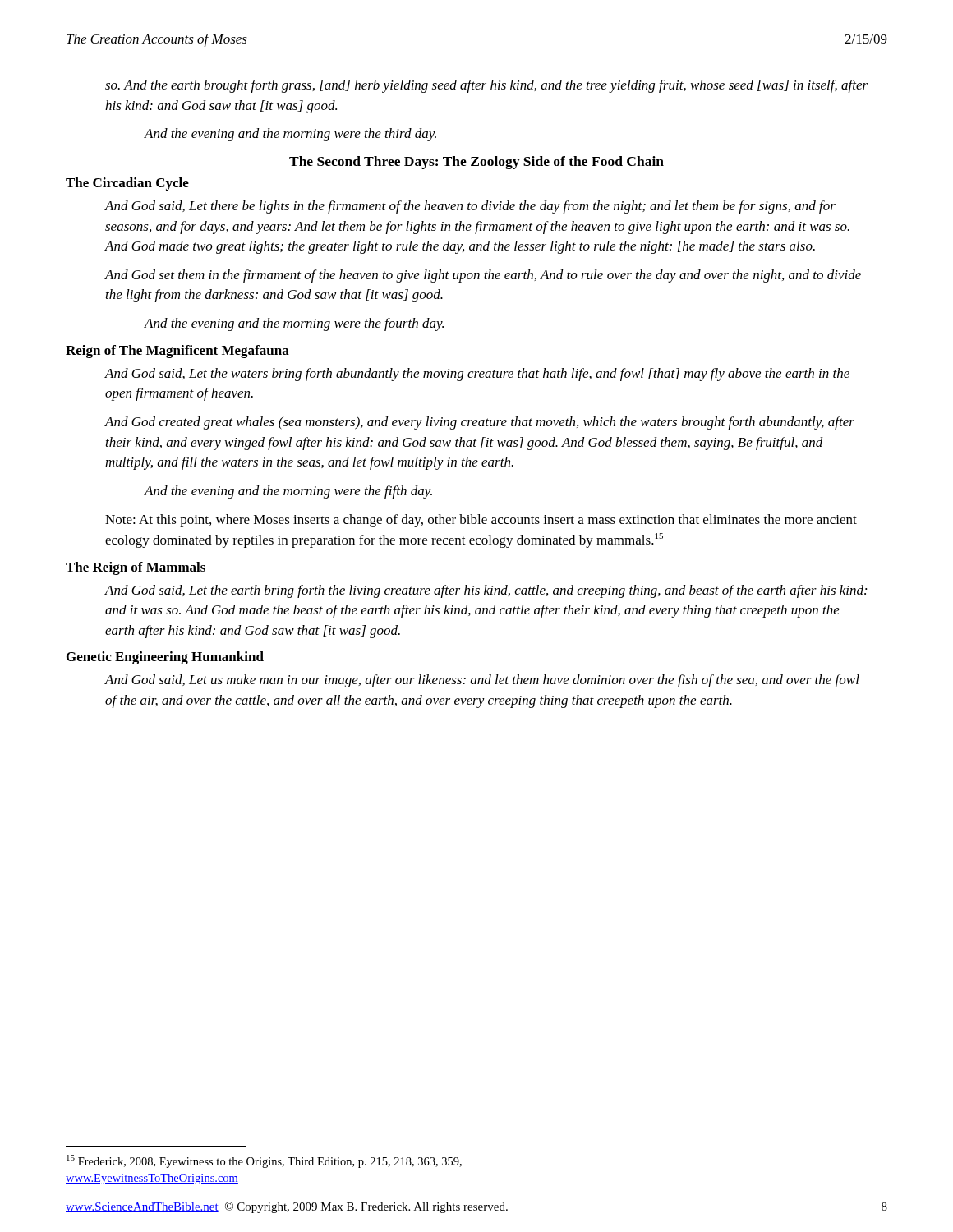Image resolution: width=953 pixels, height=1232 pixels.
Task: Navigate to the region starting "And God set them in the firmament"
Action: pyautogui.click(x=488, y=285)
